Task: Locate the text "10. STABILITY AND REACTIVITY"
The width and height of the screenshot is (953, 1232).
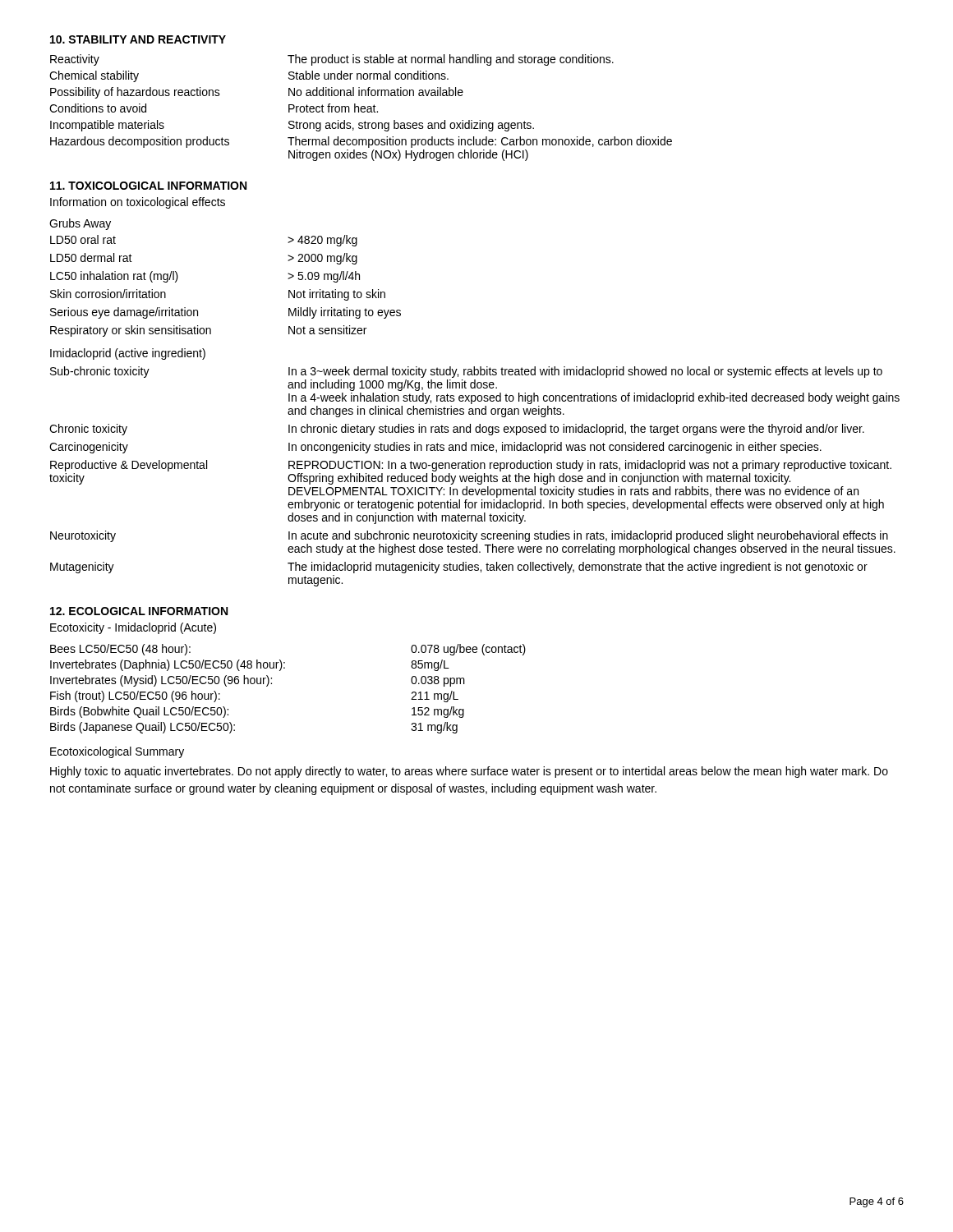Action: point(138,39)
